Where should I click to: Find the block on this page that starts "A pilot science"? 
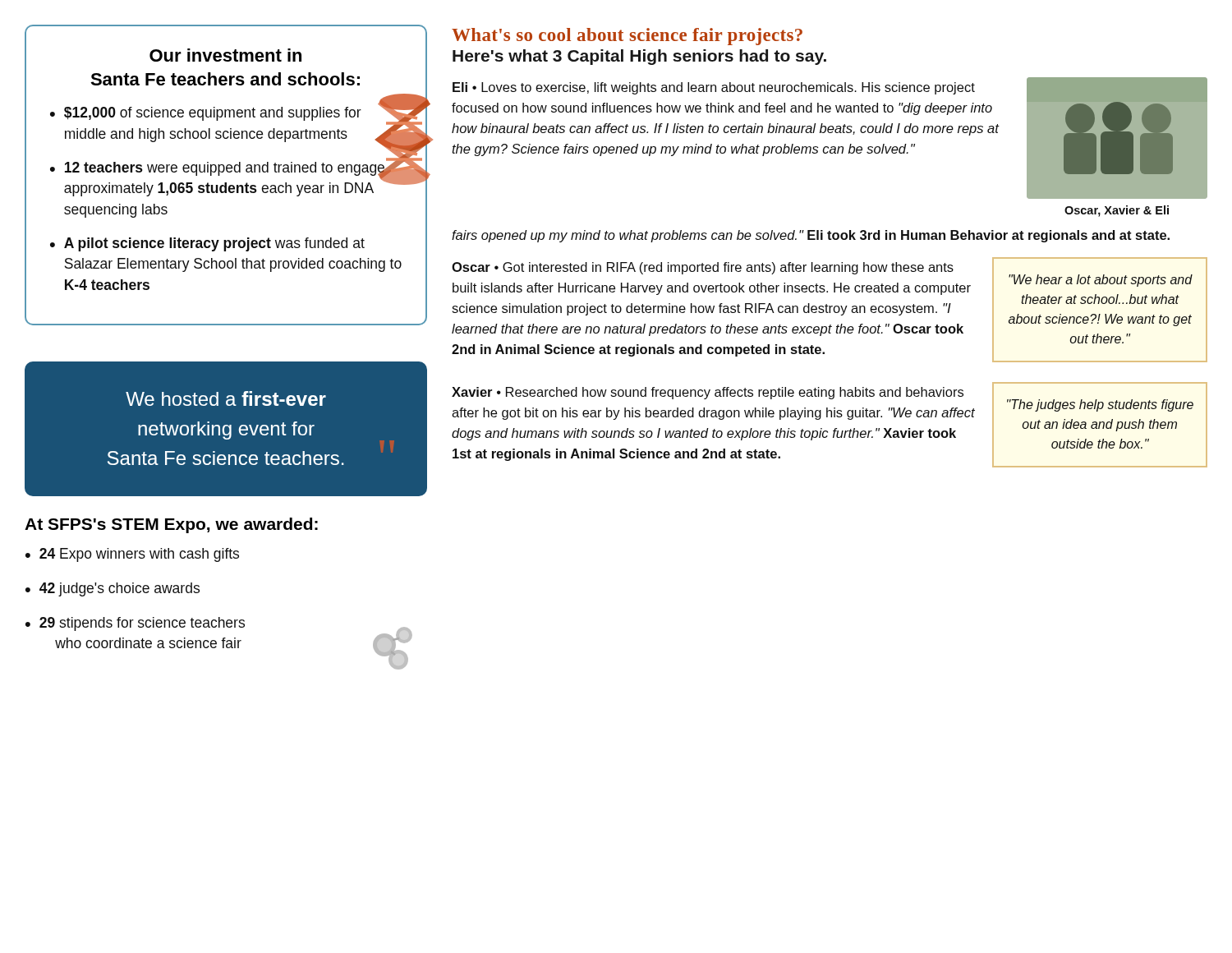[233, 265]
